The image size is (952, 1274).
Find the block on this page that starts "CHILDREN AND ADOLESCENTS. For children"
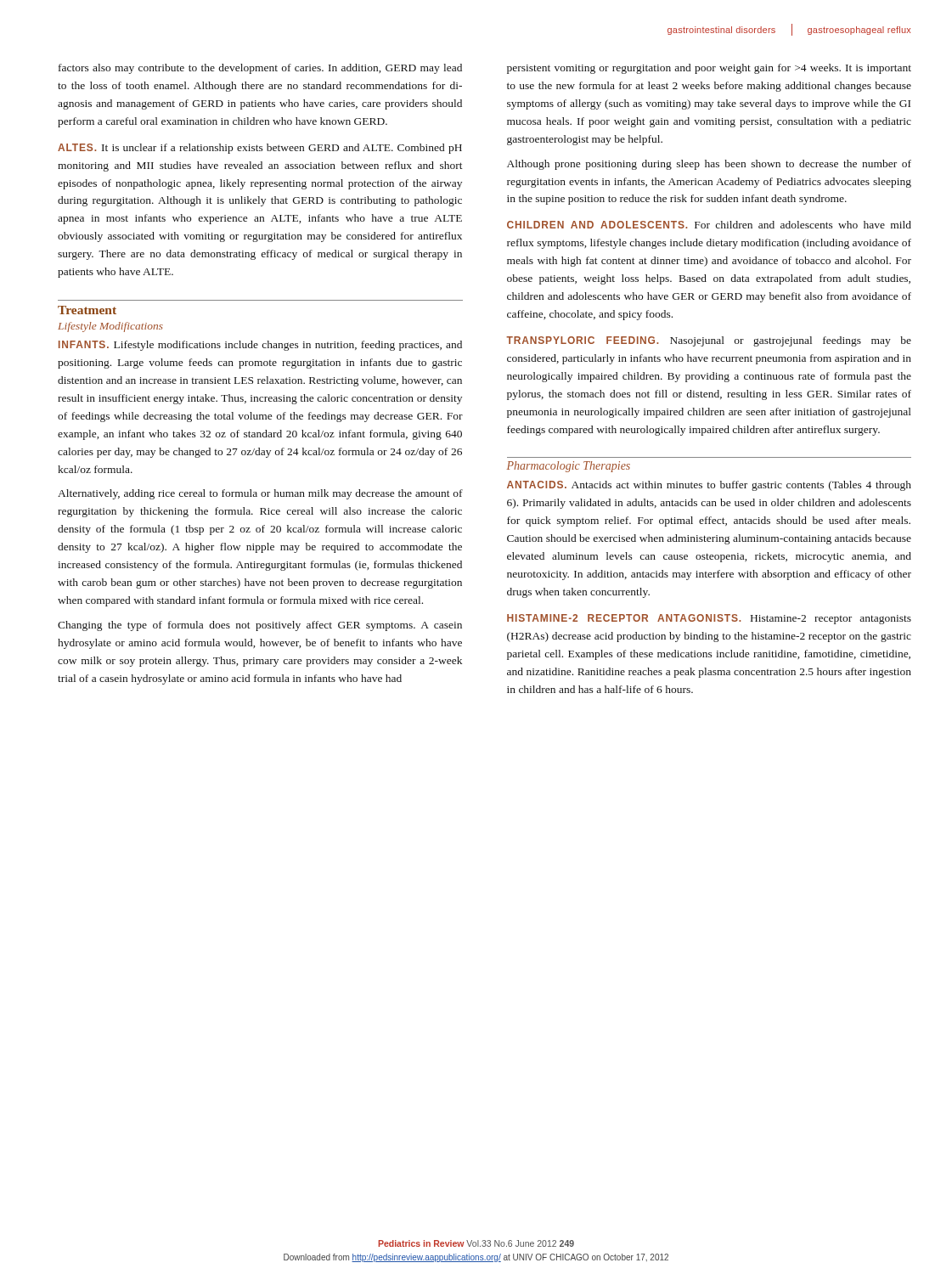point(709,269)
